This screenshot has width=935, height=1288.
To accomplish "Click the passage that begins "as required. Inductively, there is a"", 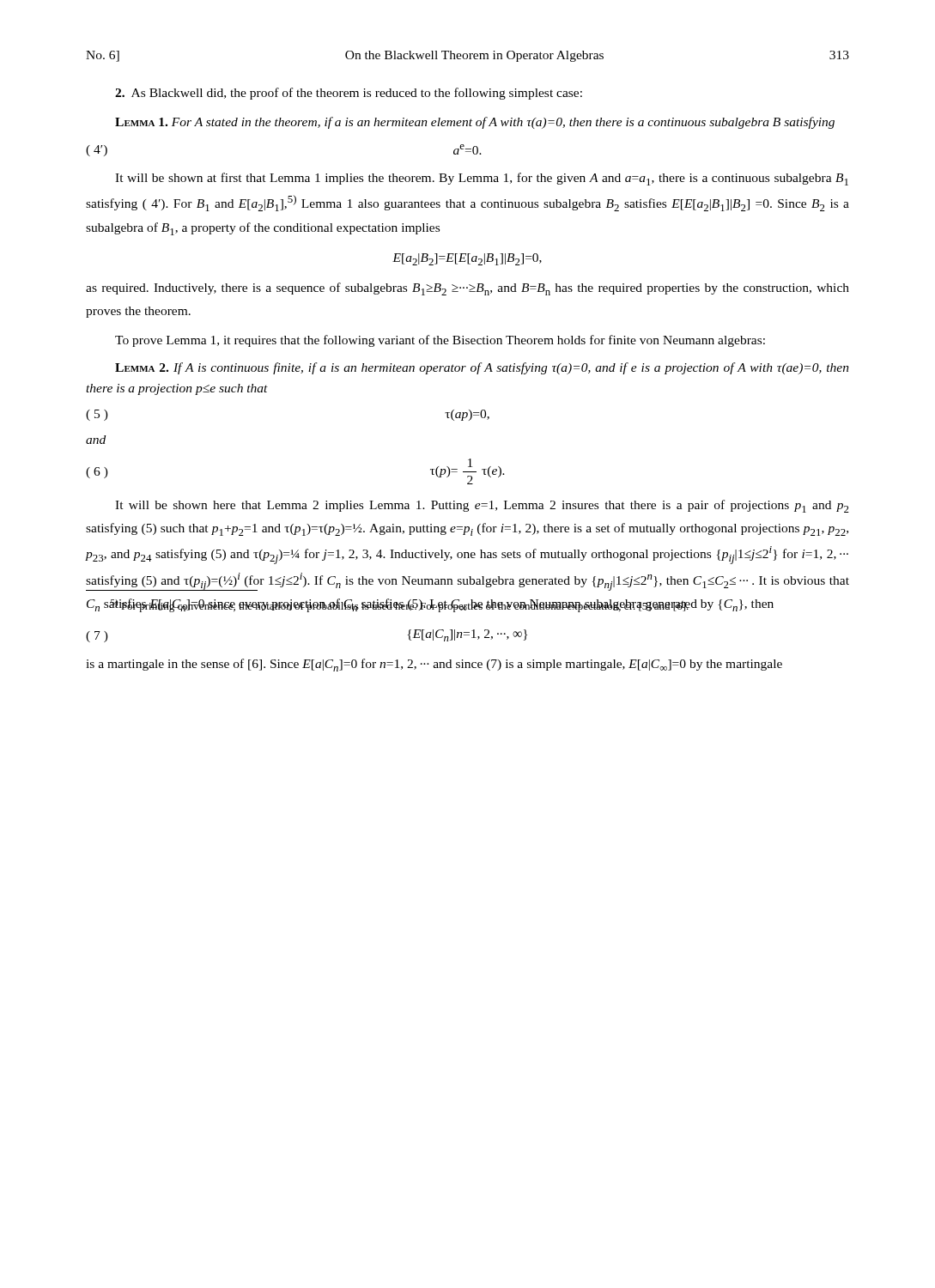I will (468, 299).
